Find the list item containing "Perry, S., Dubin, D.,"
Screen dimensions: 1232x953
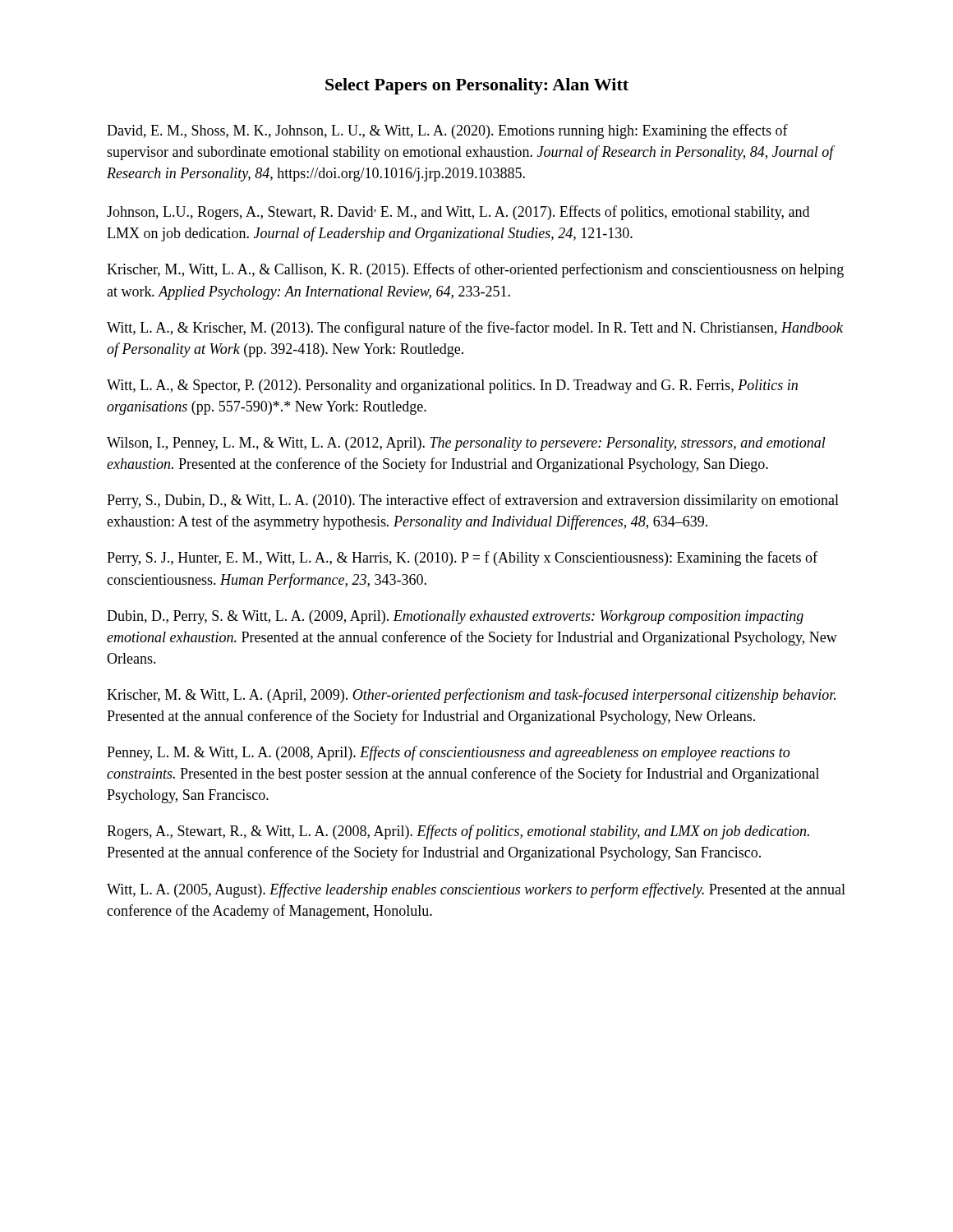[x=473, y=511]
